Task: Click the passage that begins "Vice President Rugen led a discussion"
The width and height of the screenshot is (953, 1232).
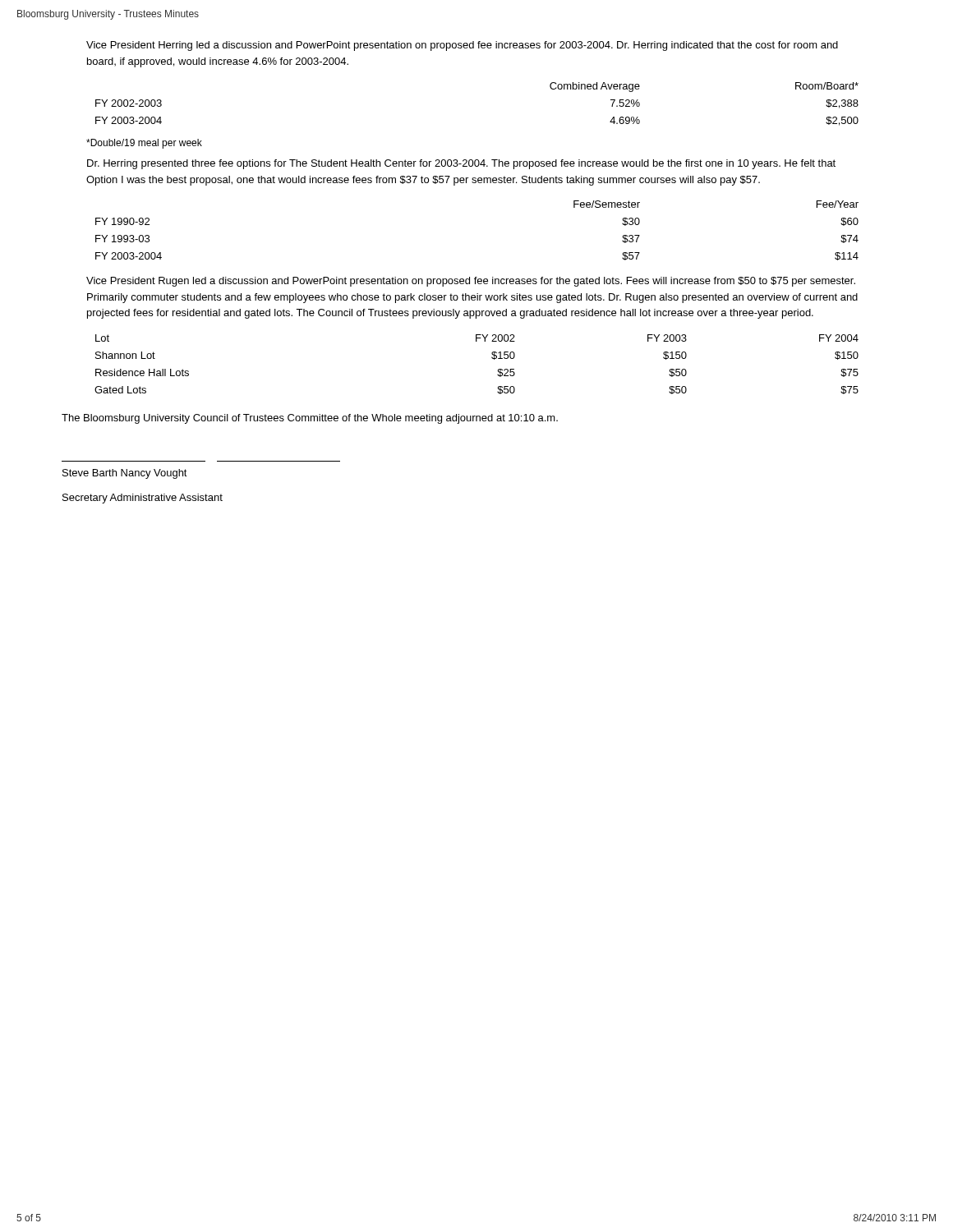Action: pyautogui.click(x=472, y=297)
